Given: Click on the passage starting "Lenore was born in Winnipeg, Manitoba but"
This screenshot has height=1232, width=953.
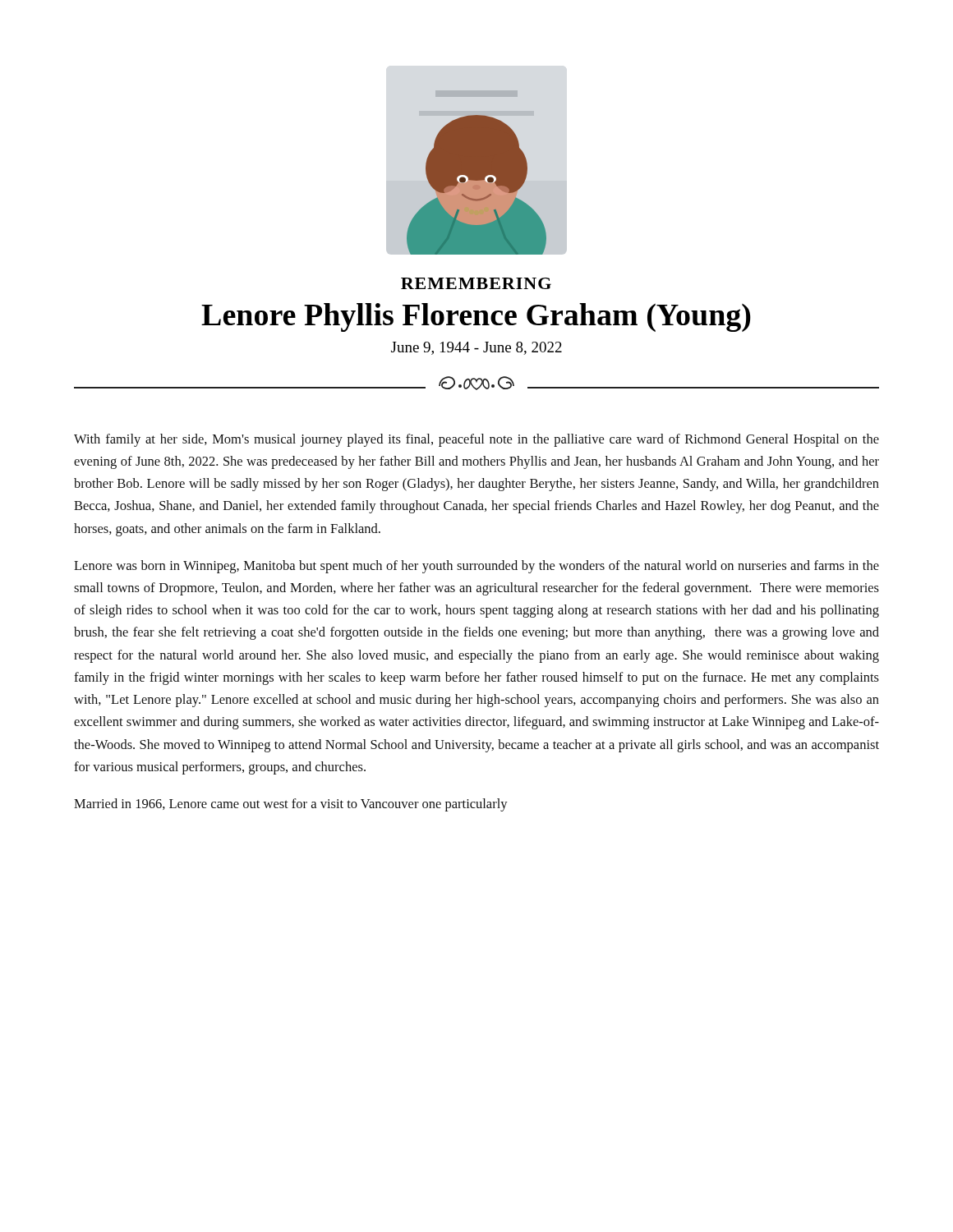Looking at the screenshot, I should click(476, 666).
